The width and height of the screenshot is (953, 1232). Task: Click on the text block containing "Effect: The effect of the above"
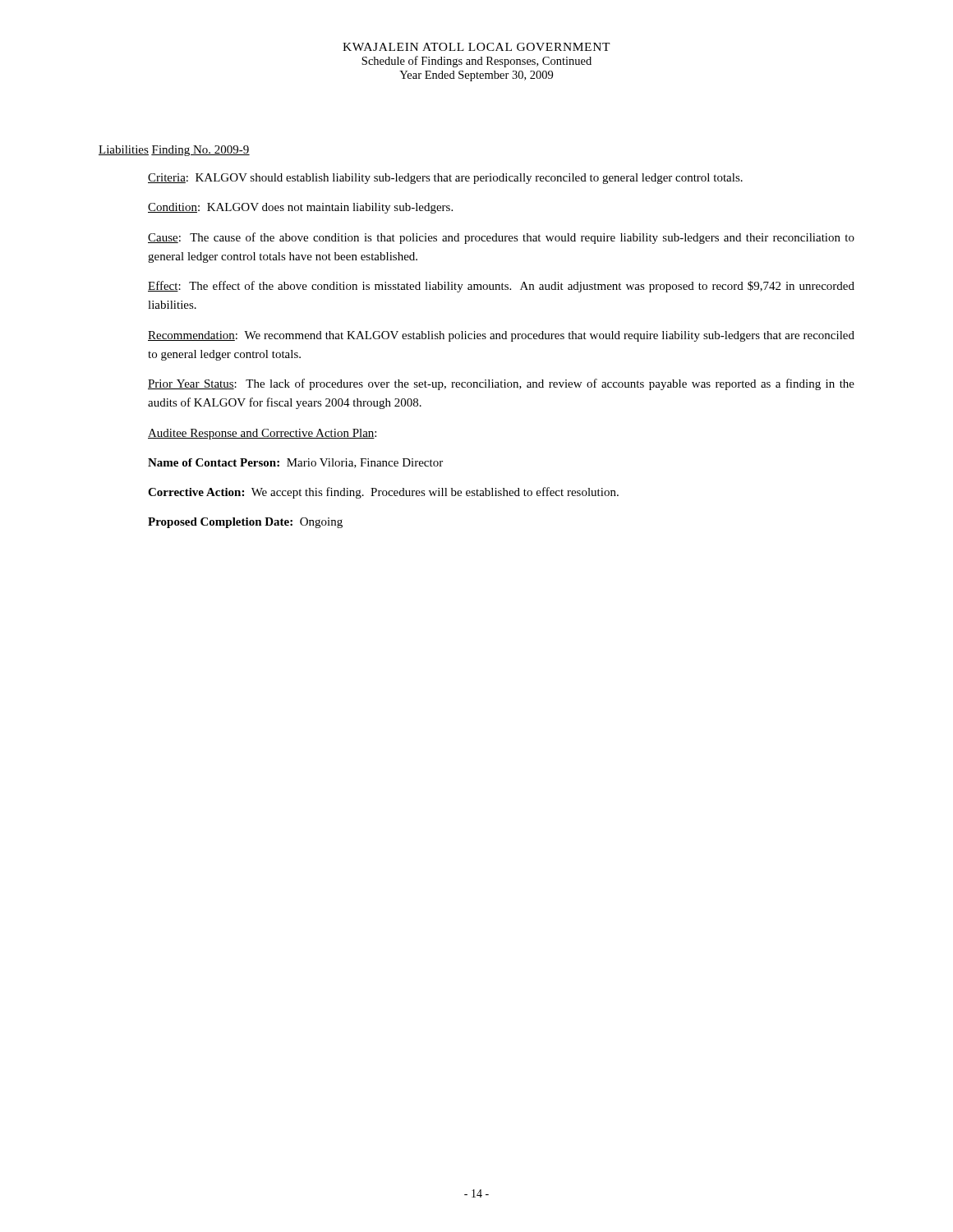(x=501, y=295)
